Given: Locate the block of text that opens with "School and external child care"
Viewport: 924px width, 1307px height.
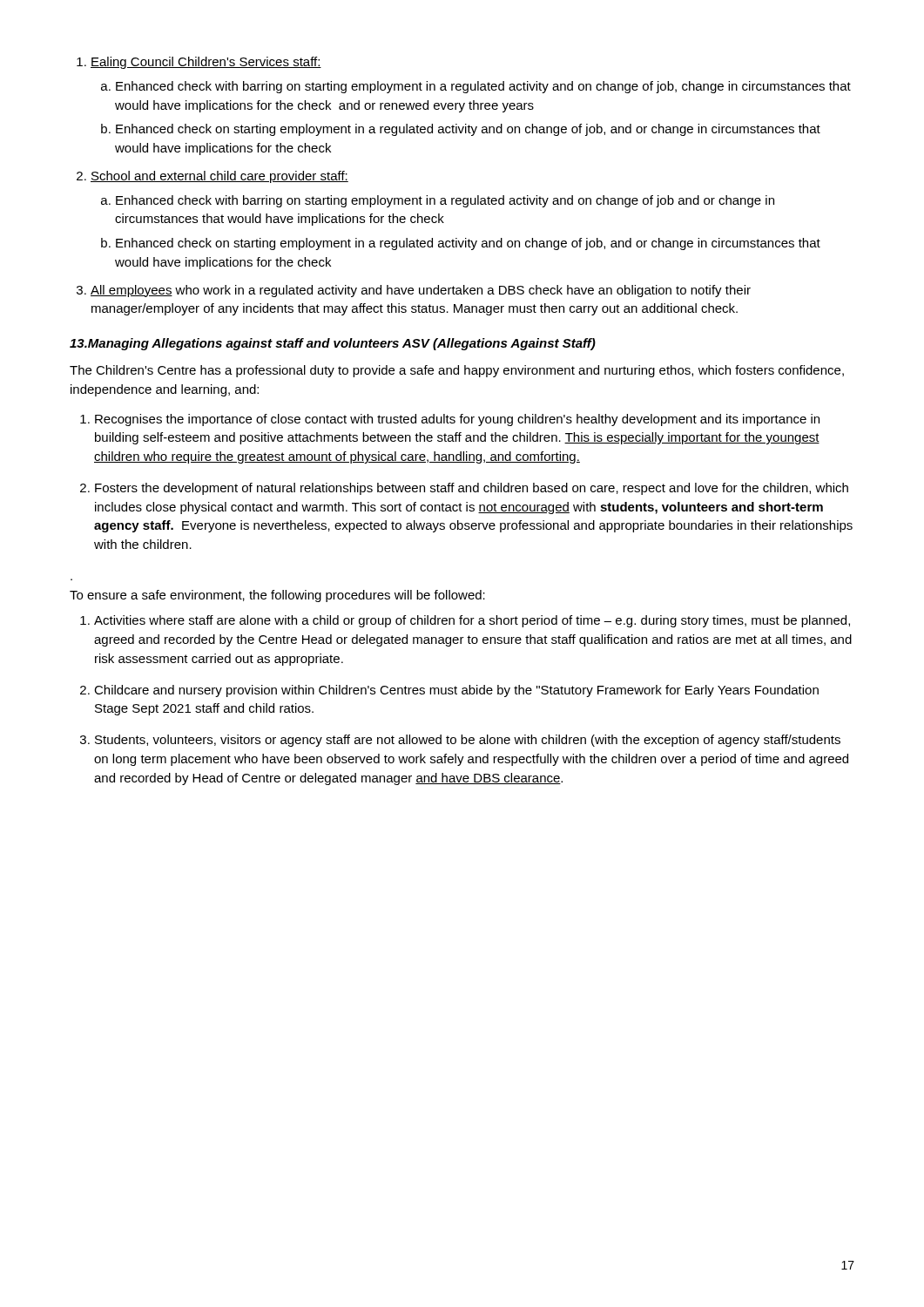Looking at the screenshot, I should click(219, 177).
